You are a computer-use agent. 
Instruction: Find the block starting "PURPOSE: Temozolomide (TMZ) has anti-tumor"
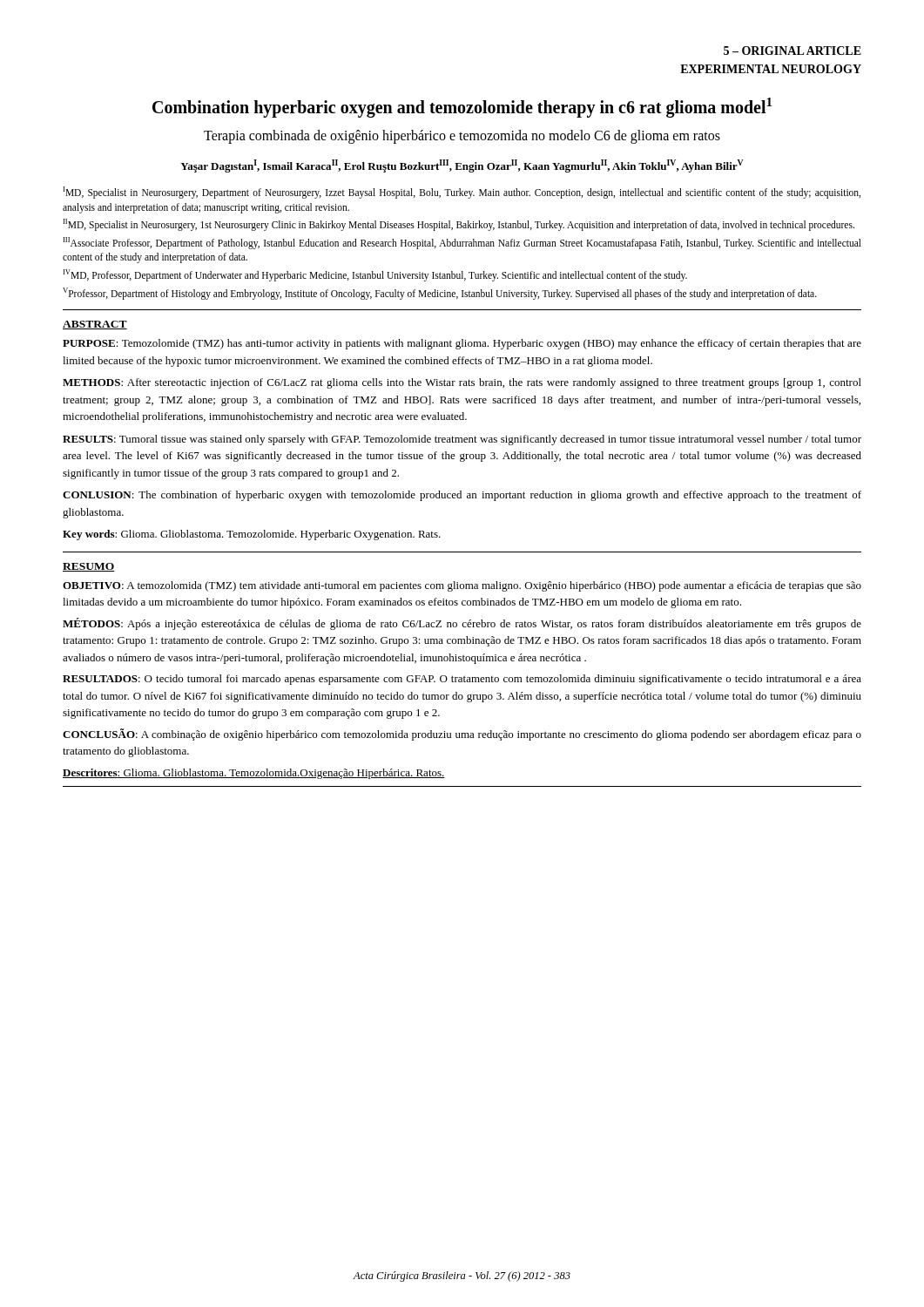tap(462, 439)
